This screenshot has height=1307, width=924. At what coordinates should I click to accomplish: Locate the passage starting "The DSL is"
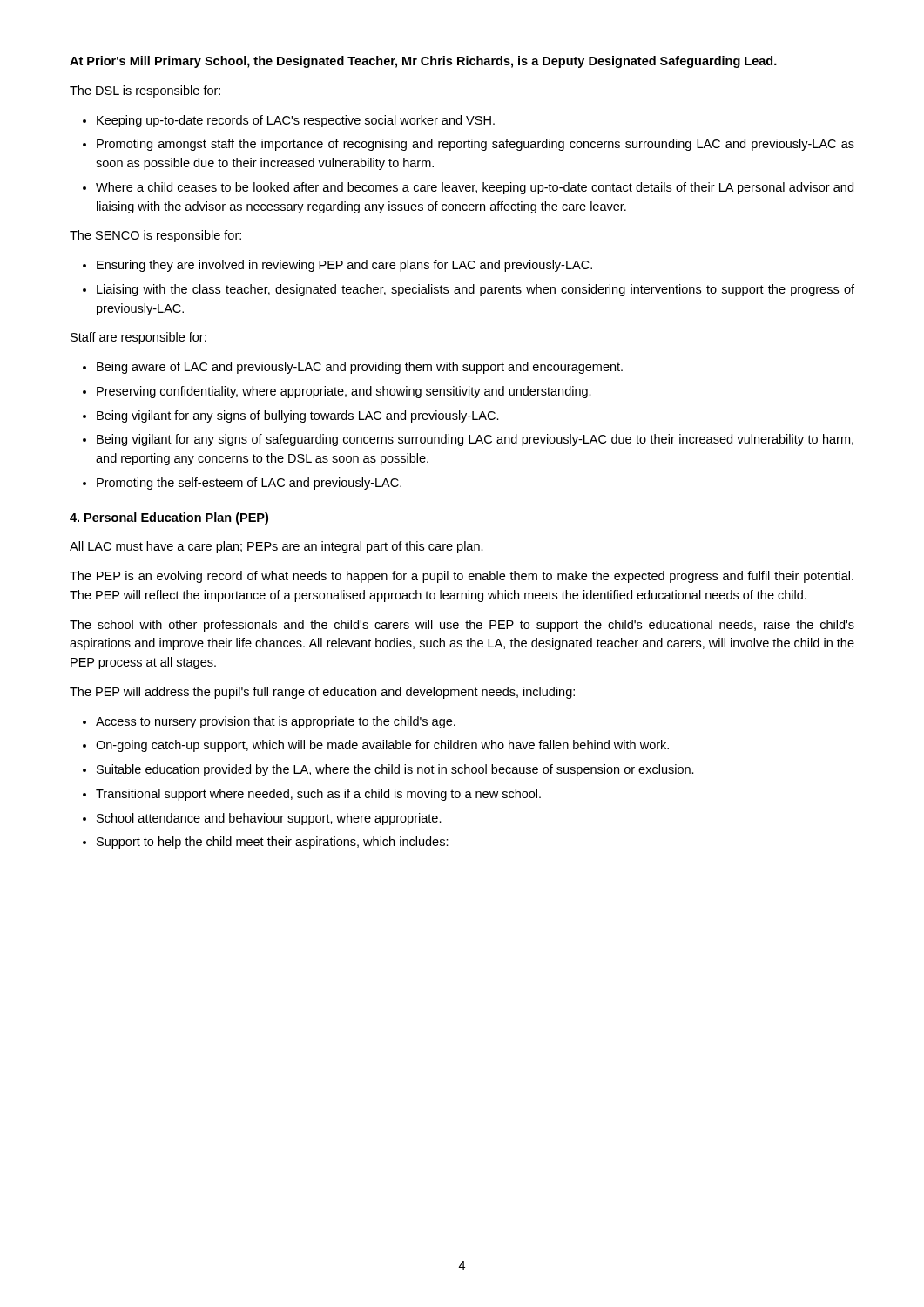tap(145, 91)
